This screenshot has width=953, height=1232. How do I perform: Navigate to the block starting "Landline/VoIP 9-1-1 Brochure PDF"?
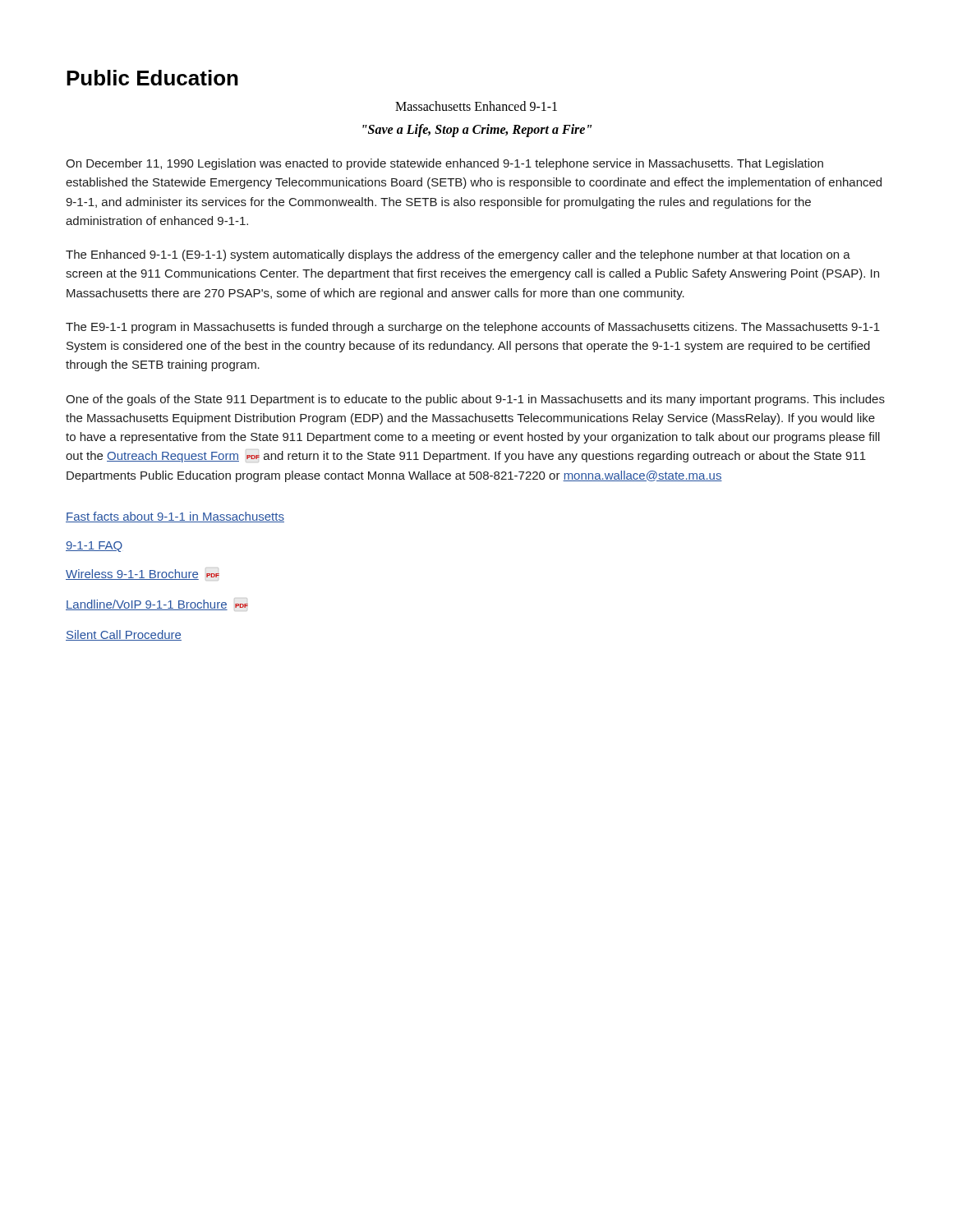click(157, 604)
